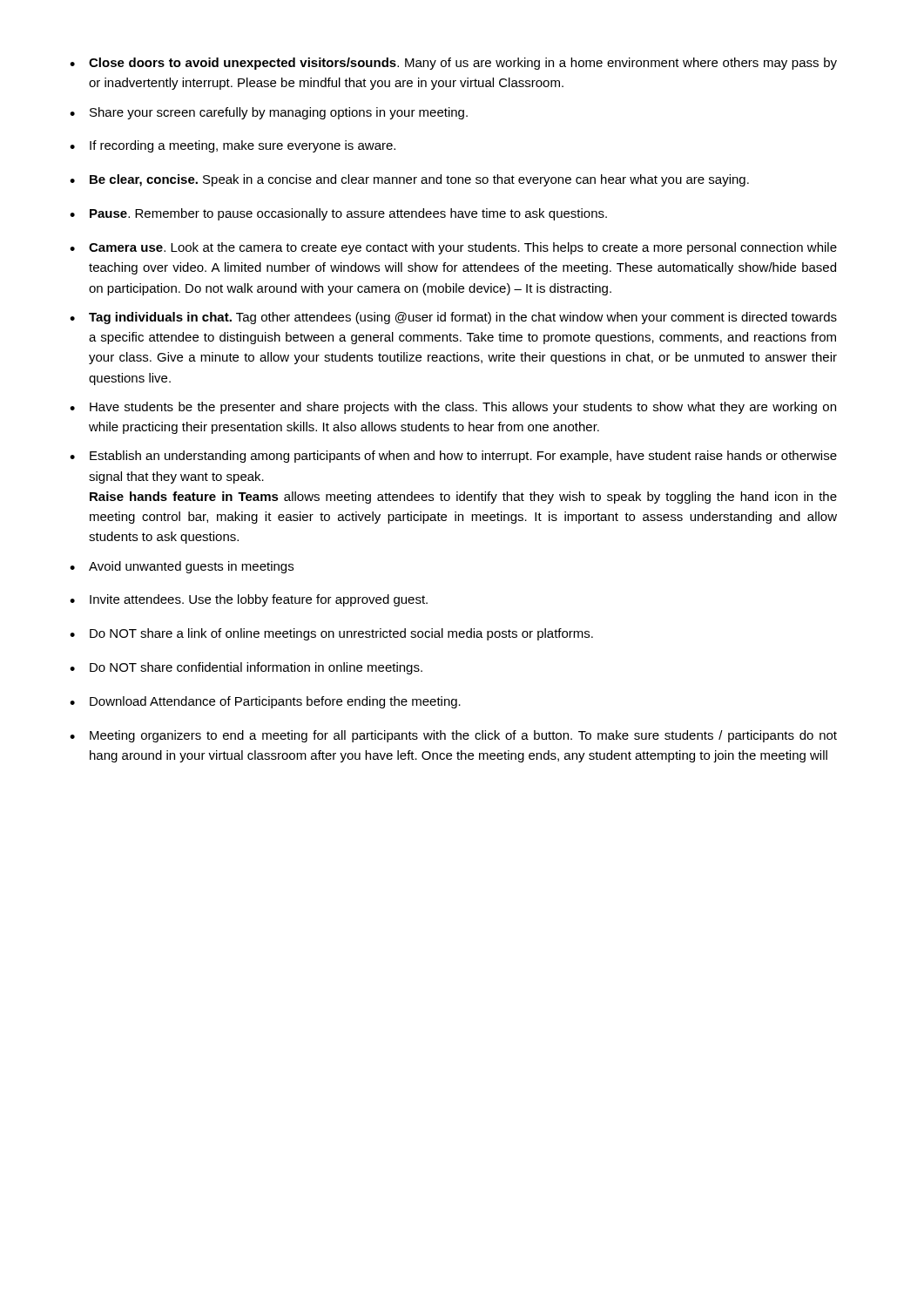Point to the text block starting "• Share your screen carefully by managing options"
The image size is (924, 1307).
click(453, 114)
